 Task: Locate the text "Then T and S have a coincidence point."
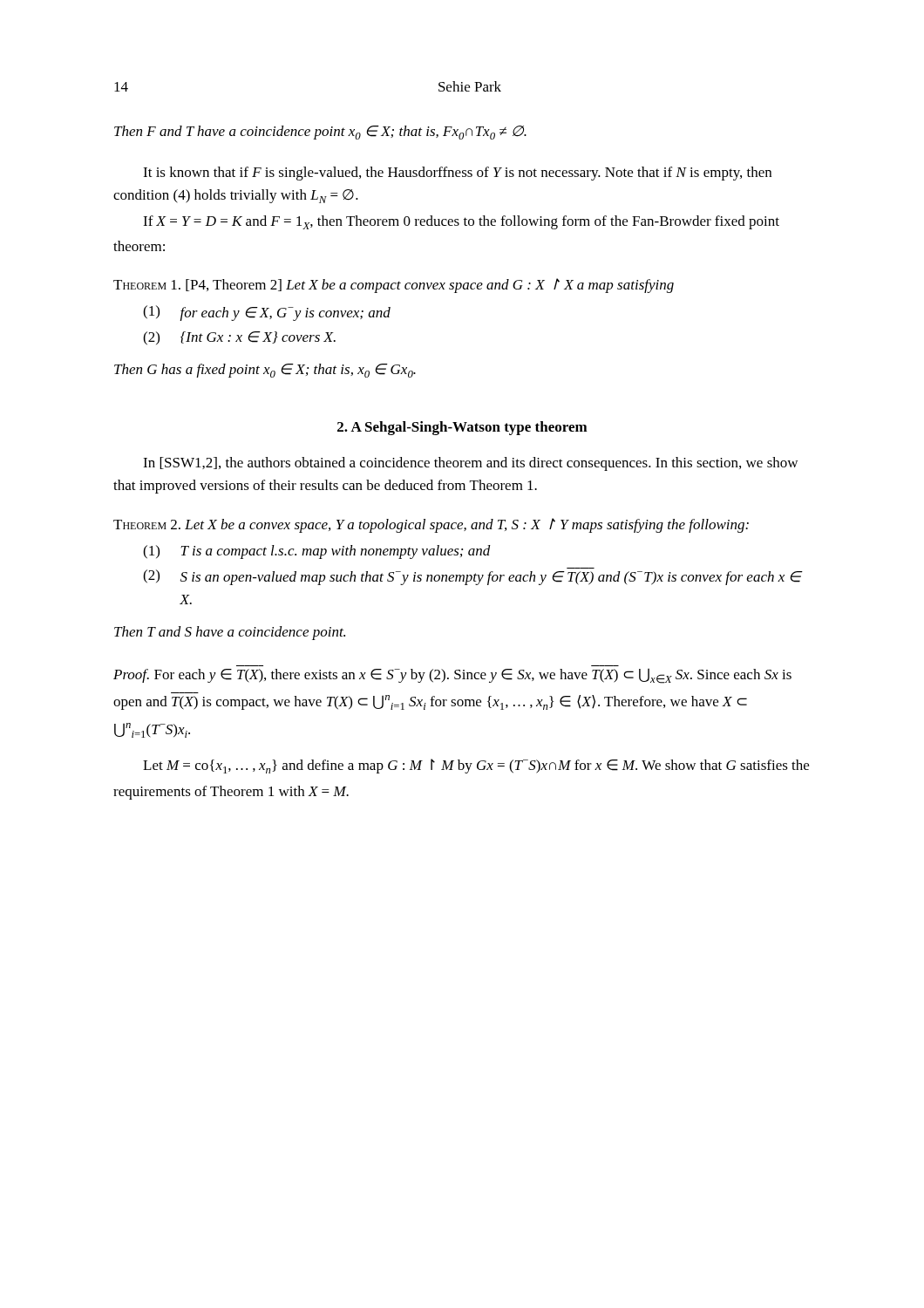(x=230, y=631)
